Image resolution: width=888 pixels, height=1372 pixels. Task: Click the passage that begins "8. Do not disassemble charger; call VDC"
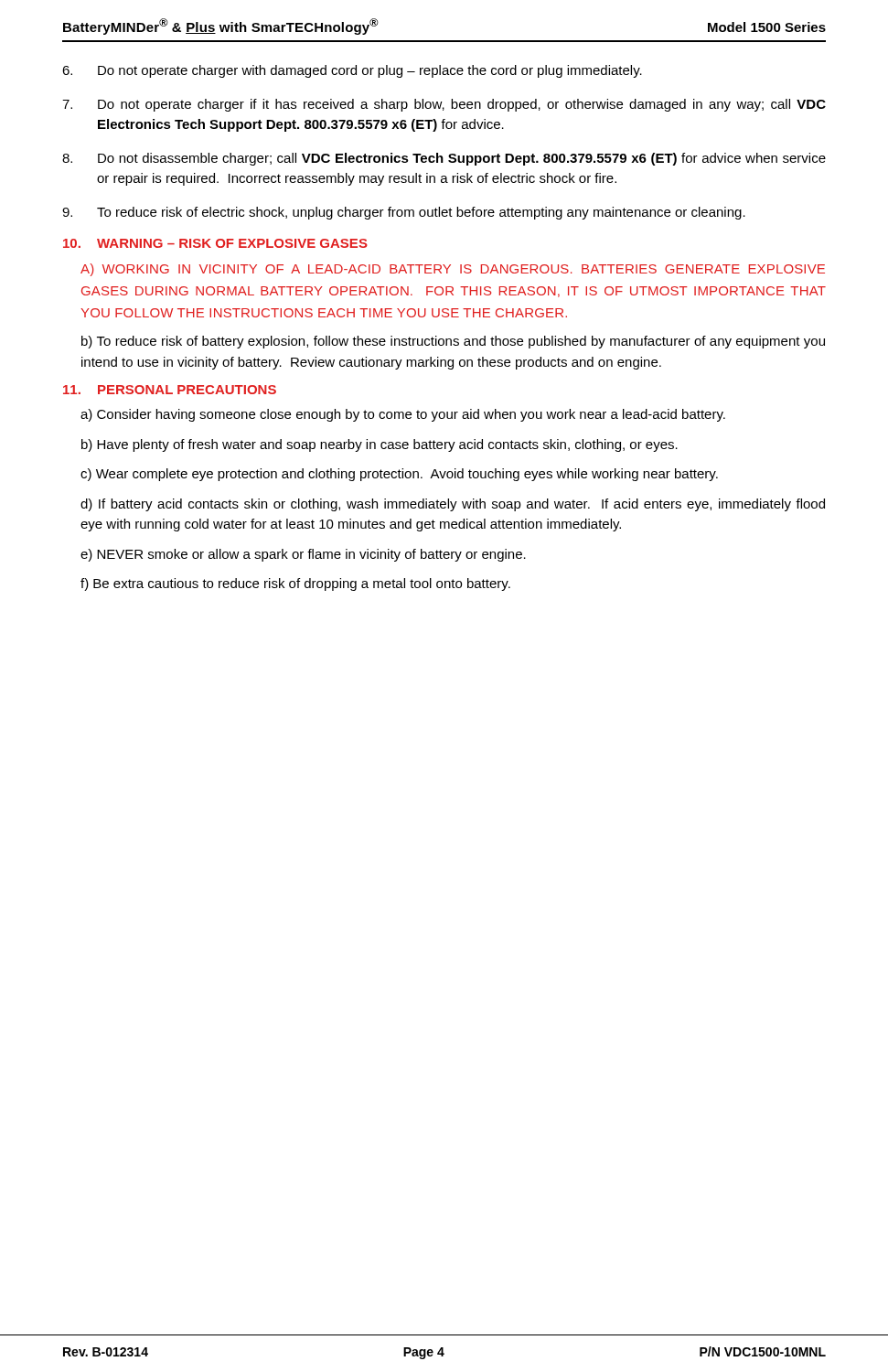(x=444, y=168)
